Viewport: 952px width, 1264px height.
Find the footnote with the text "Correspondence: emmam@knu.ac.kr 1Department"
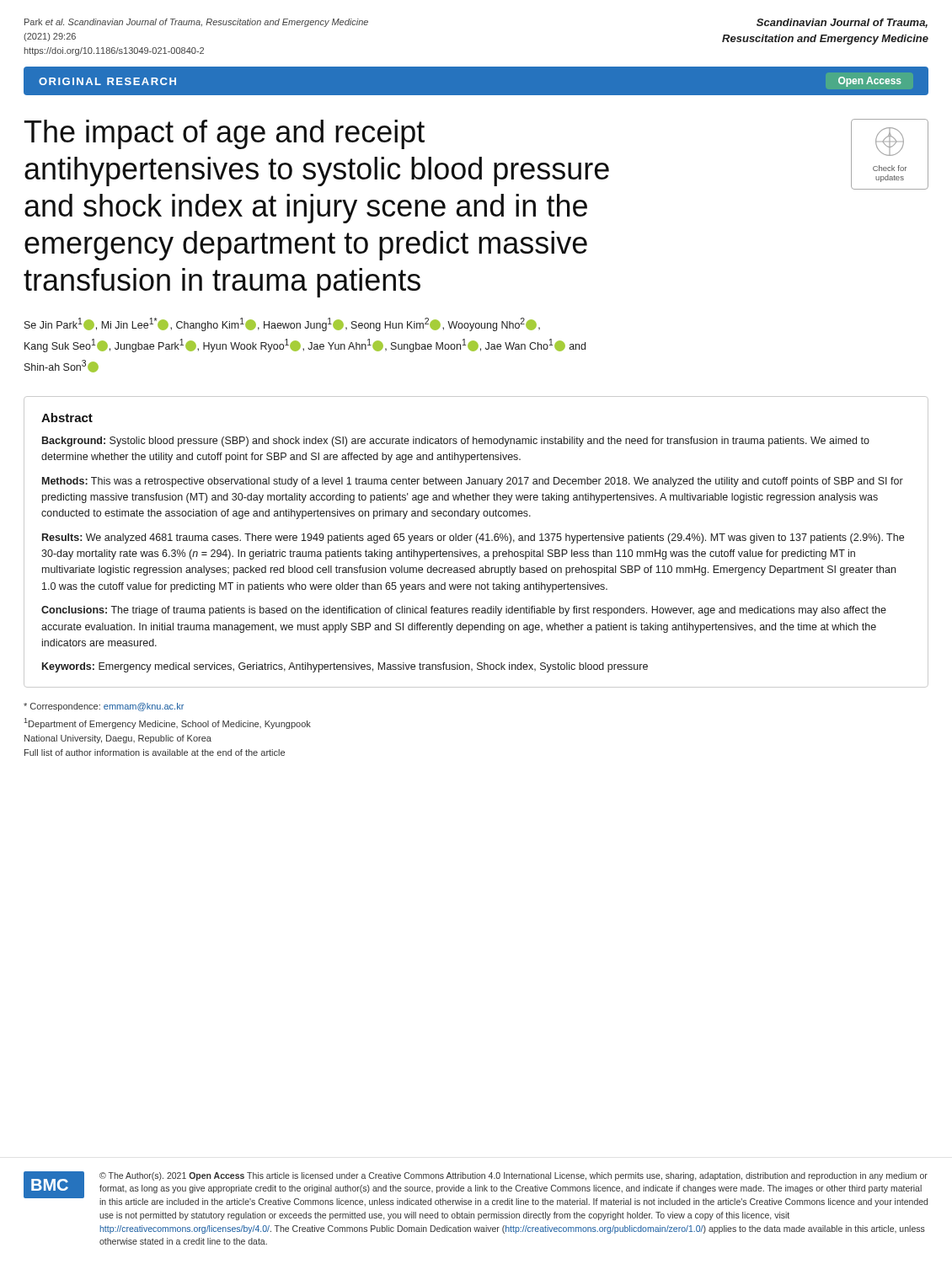pos(167,730)
